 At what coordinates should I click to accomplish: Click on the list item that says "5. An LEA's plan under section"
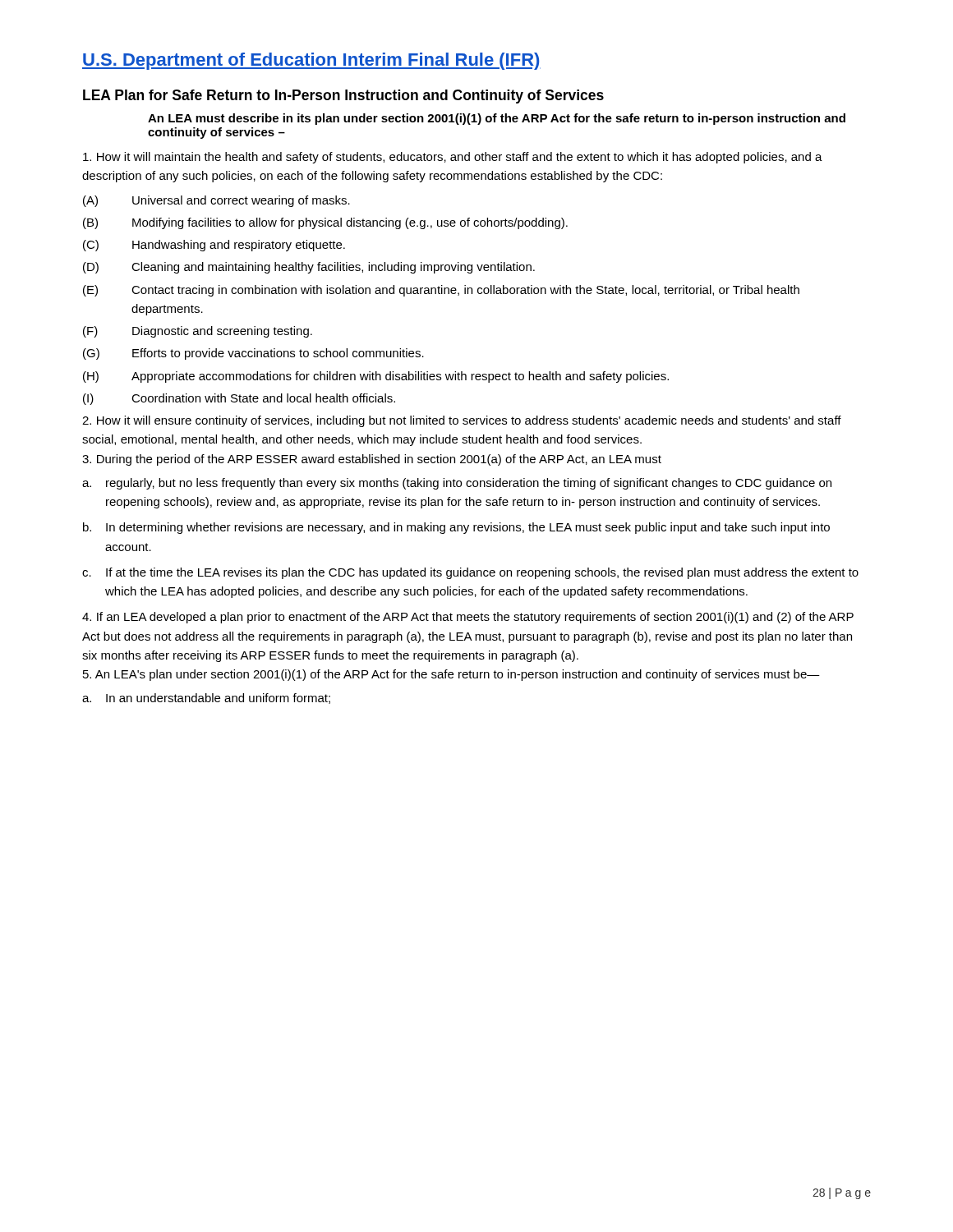click(476, 686)
